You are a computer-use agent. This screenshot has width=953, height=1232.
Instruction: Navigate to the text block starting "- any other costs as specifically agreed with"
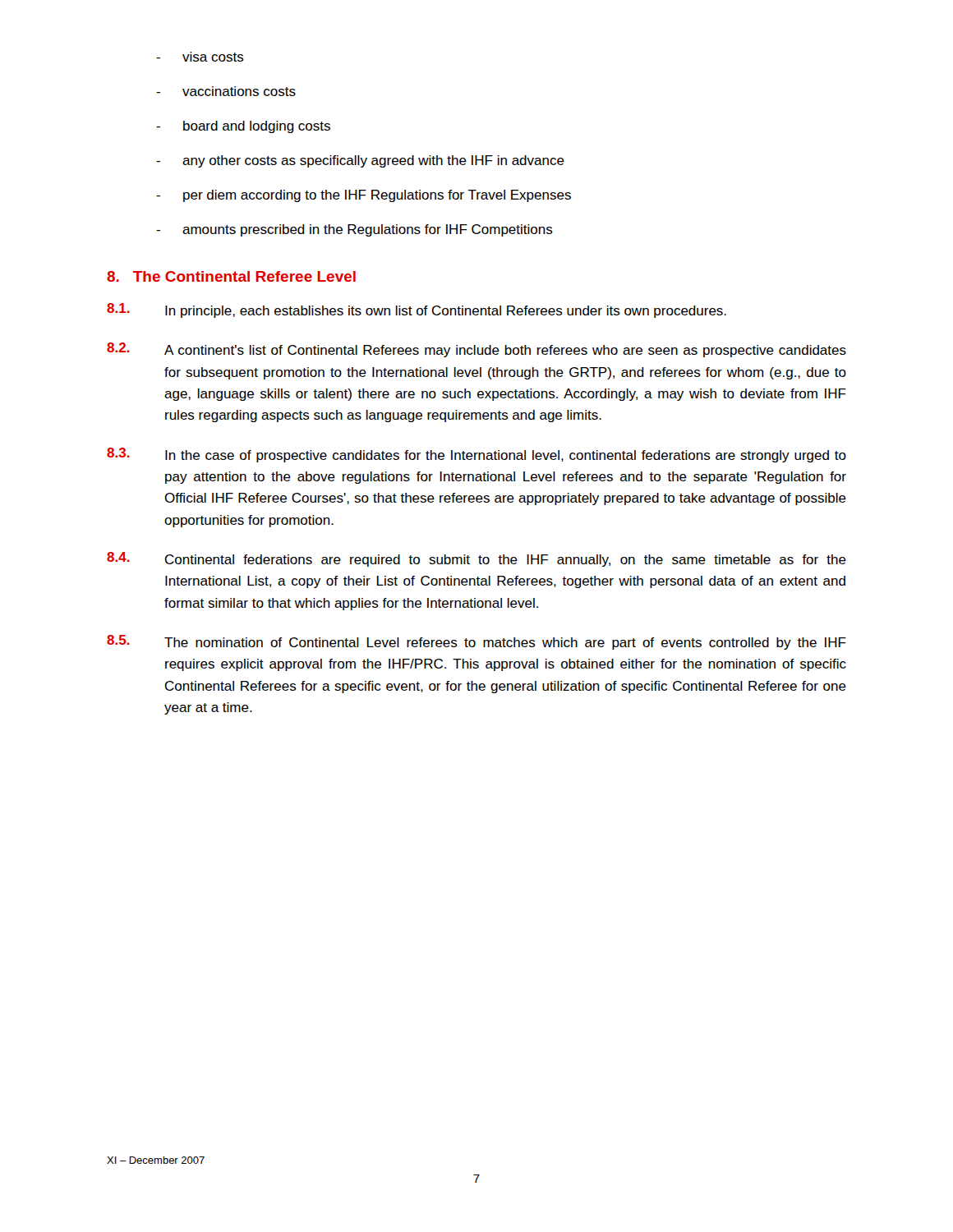501,161
